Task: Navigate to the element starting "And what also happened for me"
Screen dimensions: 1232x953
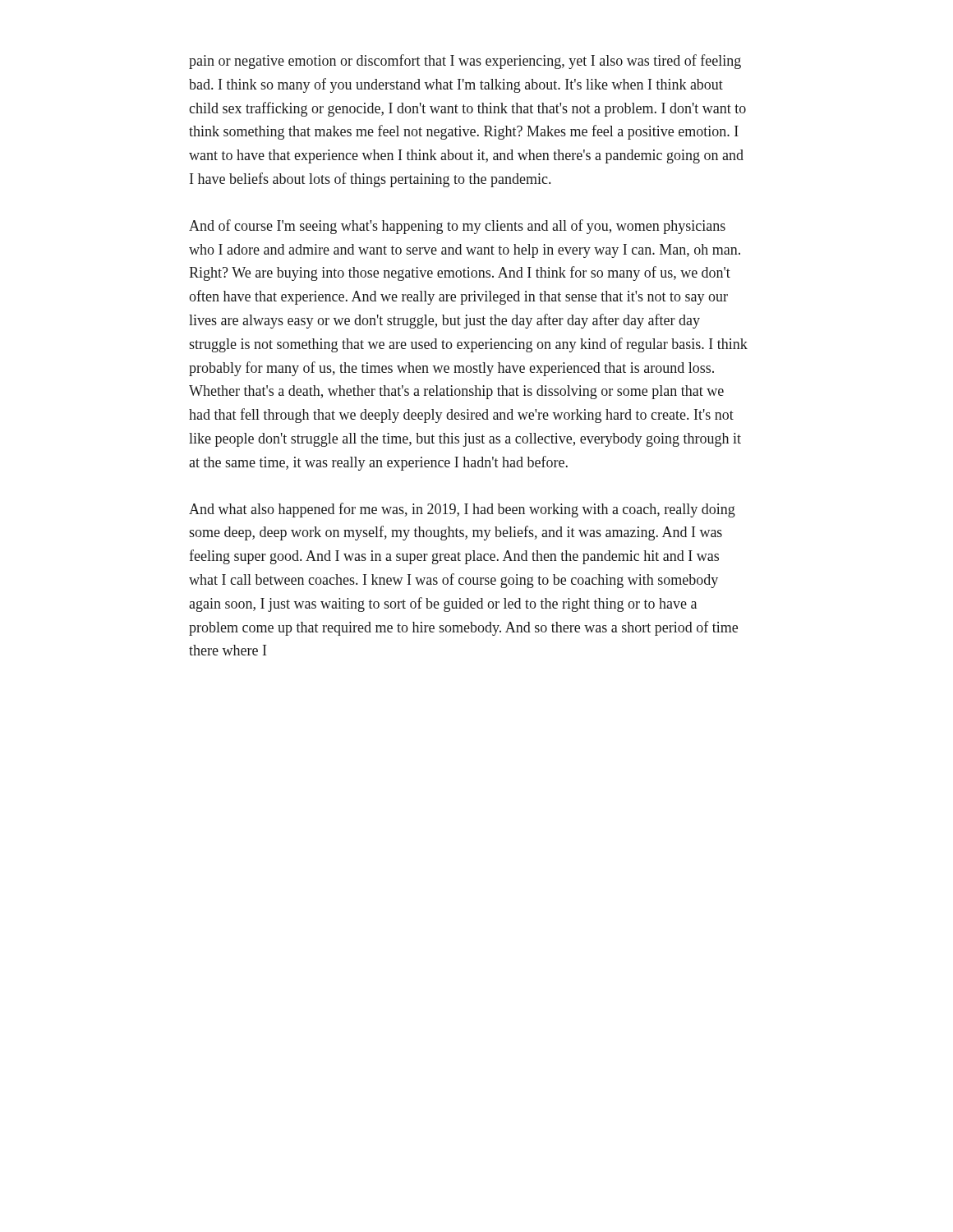Action: point(464,580)
